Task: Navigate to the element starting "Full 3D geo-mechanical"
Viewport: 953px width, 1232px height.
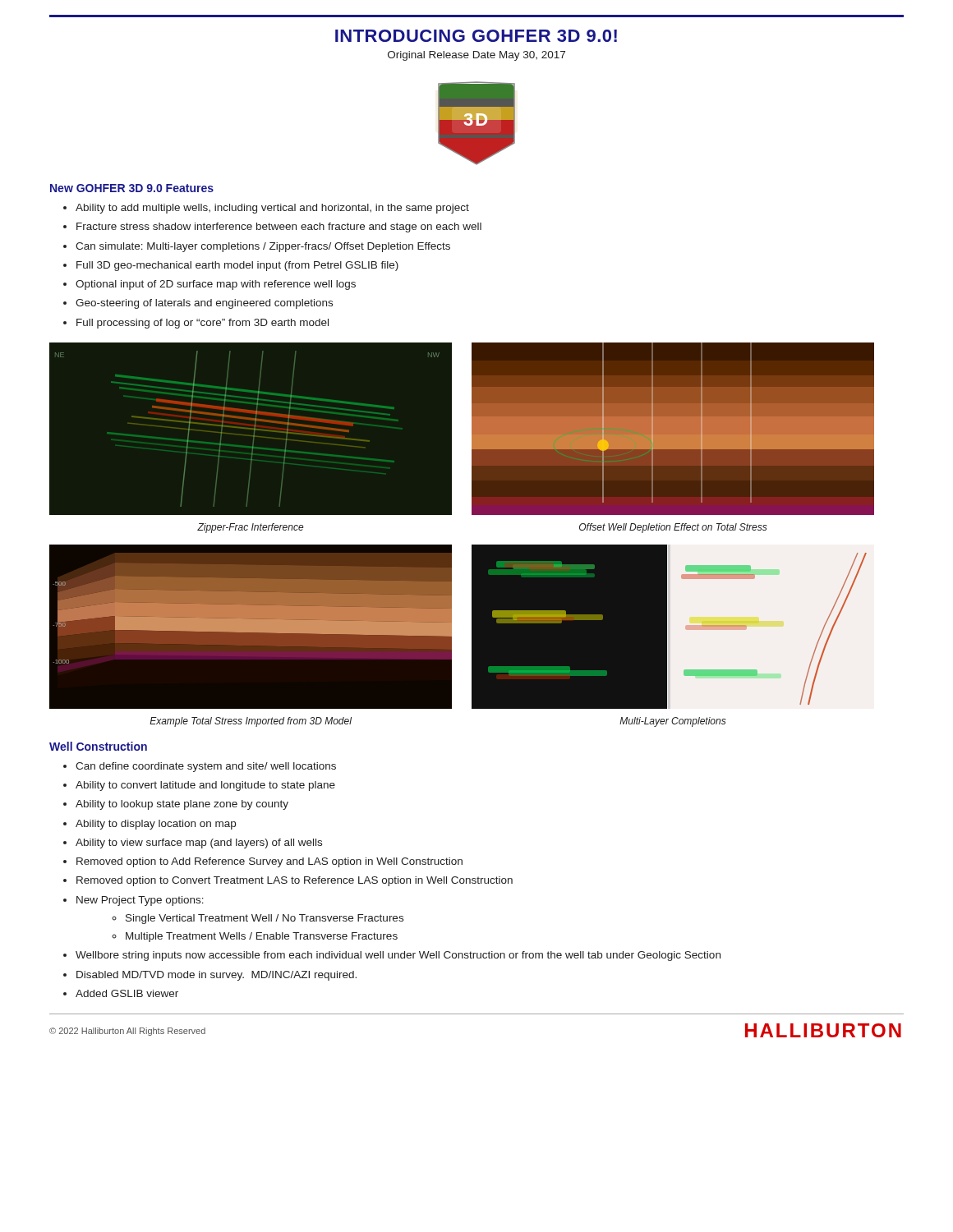Action: [x=237, y=265]
